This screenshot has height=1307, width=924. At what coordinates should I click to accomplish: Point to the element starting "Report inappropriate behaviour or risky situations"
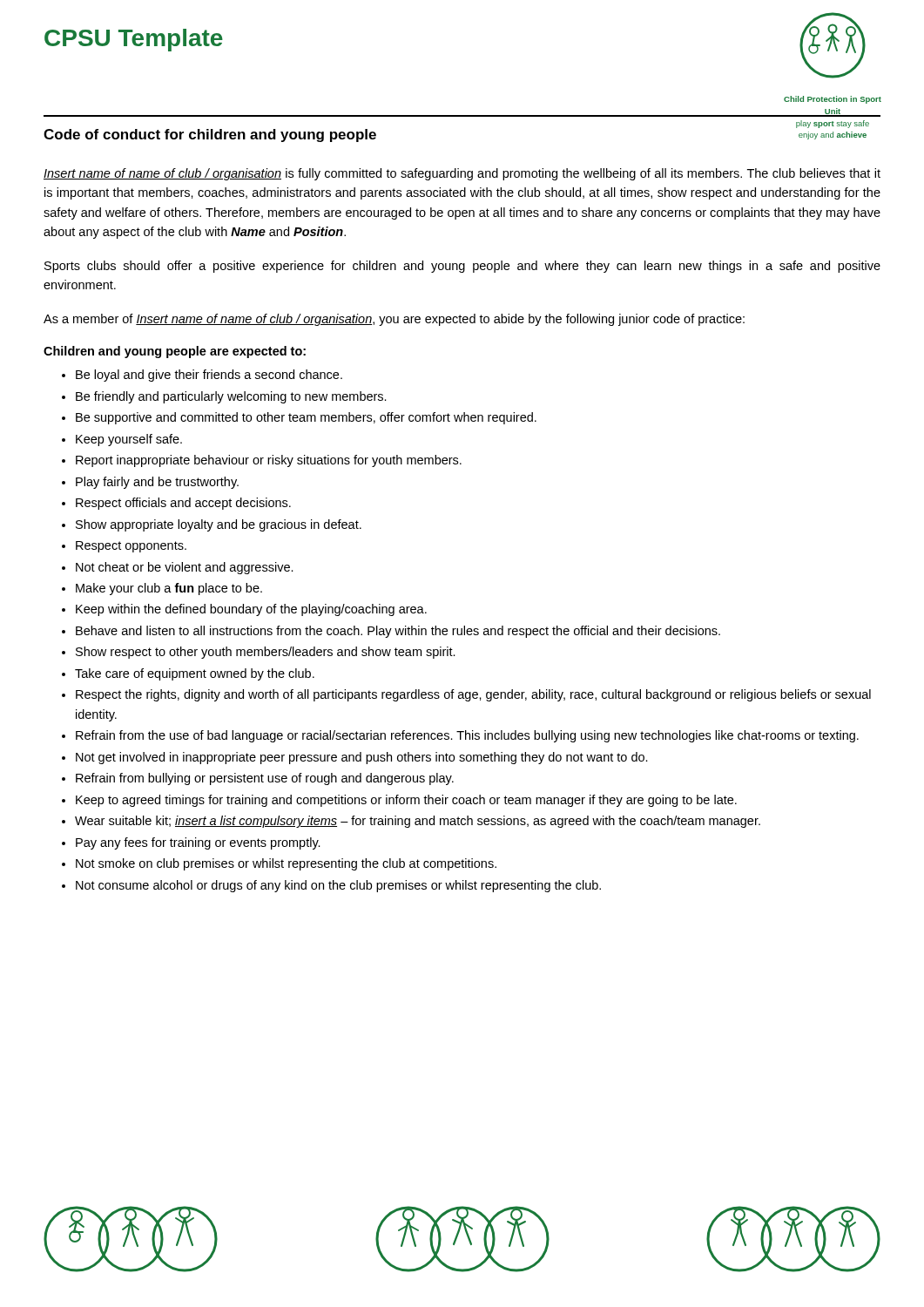[269, 460]
